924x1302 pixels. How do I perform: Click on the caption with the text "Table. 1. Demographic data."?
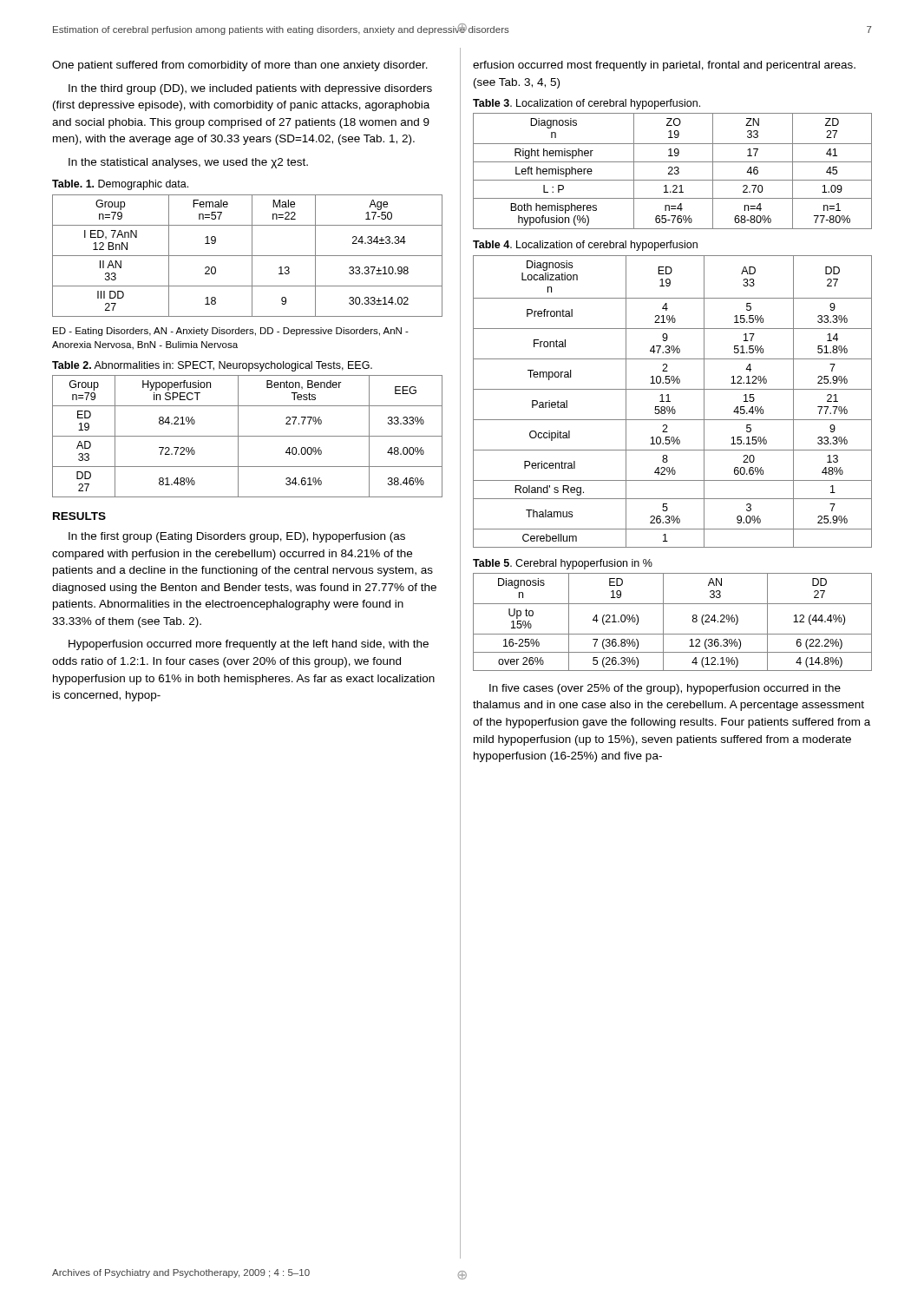click(x=121, y=184)
